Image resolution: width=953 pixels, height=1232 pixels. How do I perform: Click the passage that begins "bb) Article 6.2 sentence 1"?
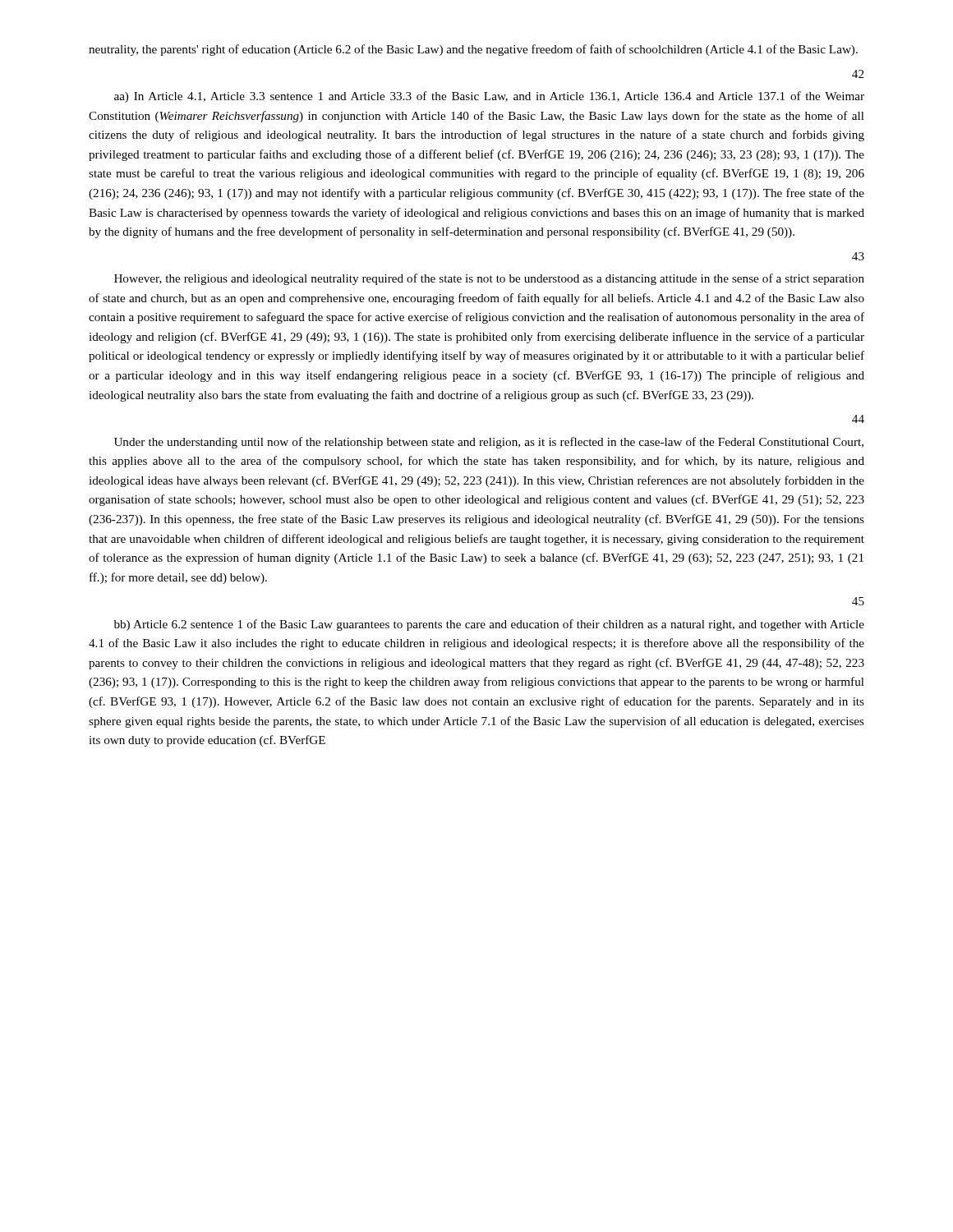point(476,682)
